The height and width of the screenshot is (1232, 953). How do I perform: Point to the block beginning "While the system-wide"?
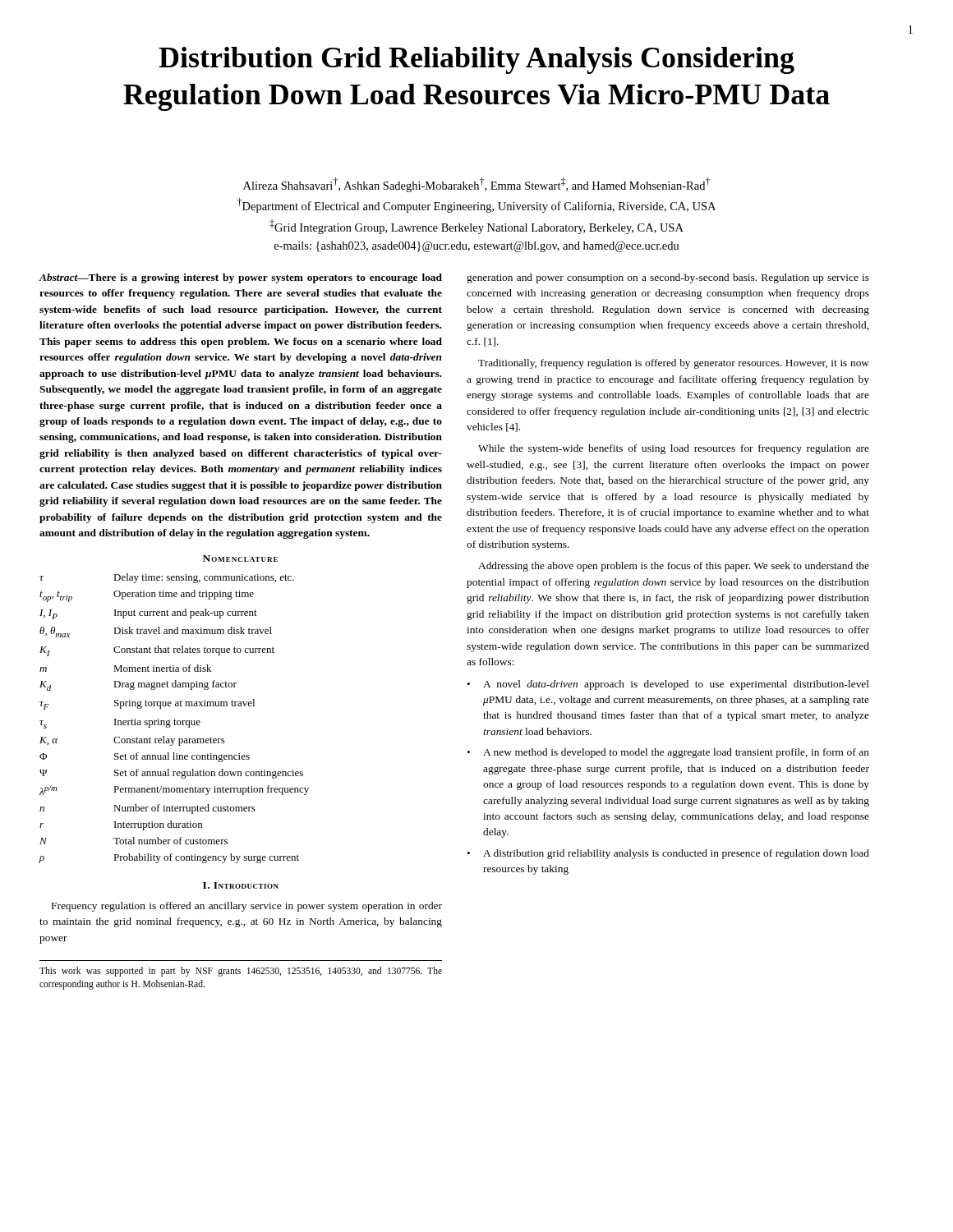pos(668,496)
